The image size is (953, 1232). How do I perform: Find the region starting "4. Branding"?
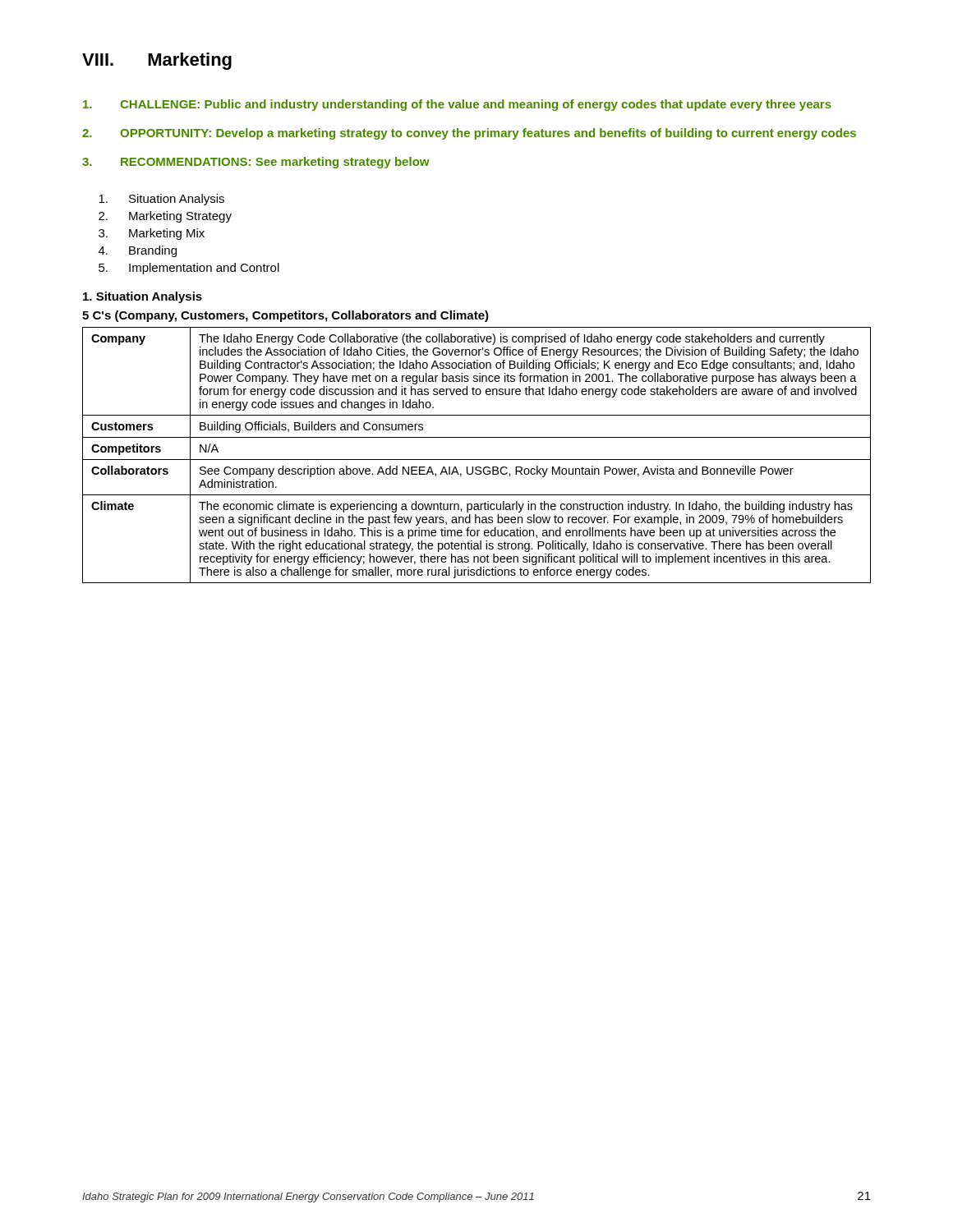click(x=130, y=250)
